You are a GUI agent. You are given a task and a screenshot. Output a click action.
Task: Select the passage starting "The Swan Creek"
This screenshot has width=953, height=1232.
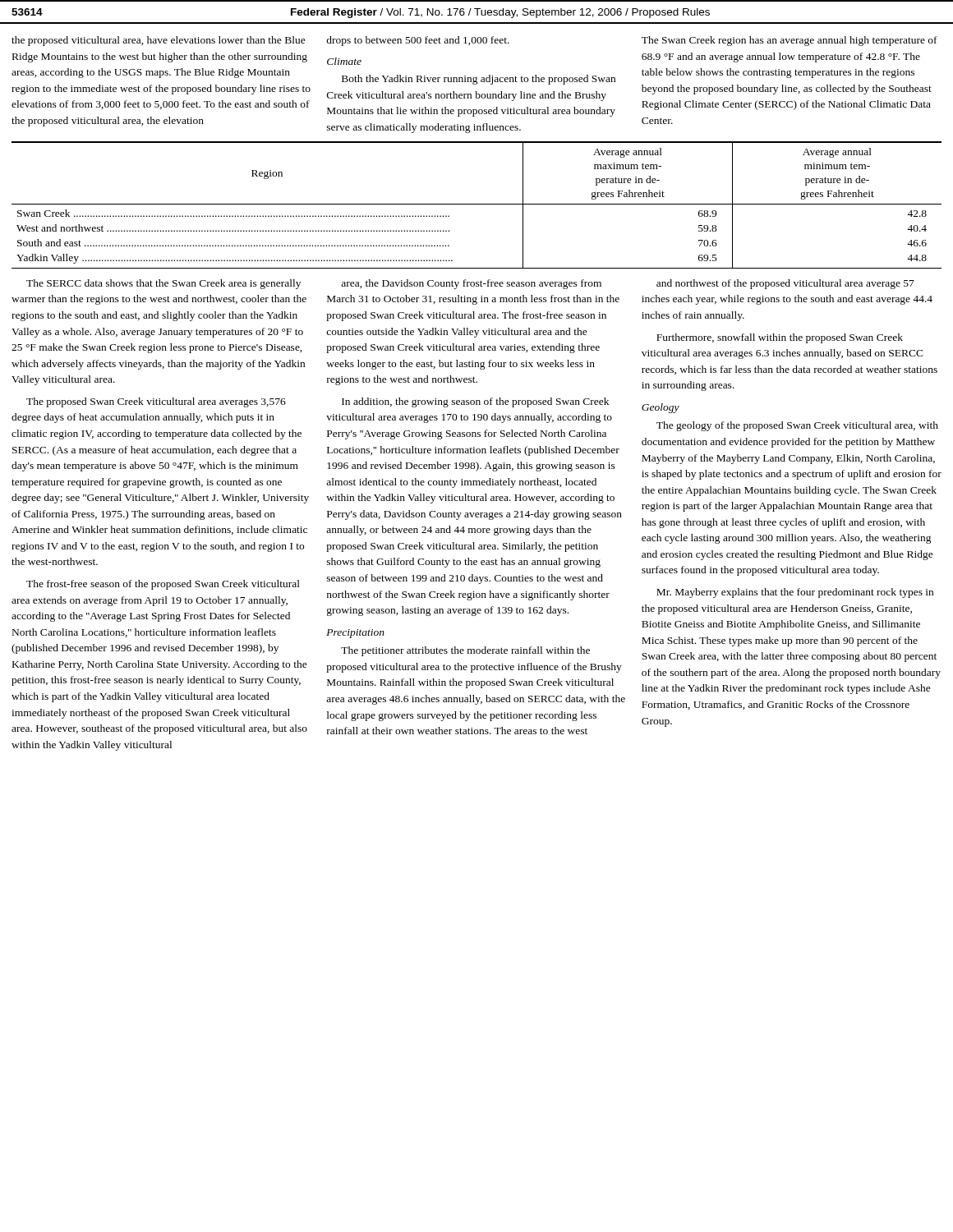tap(789, 80)
